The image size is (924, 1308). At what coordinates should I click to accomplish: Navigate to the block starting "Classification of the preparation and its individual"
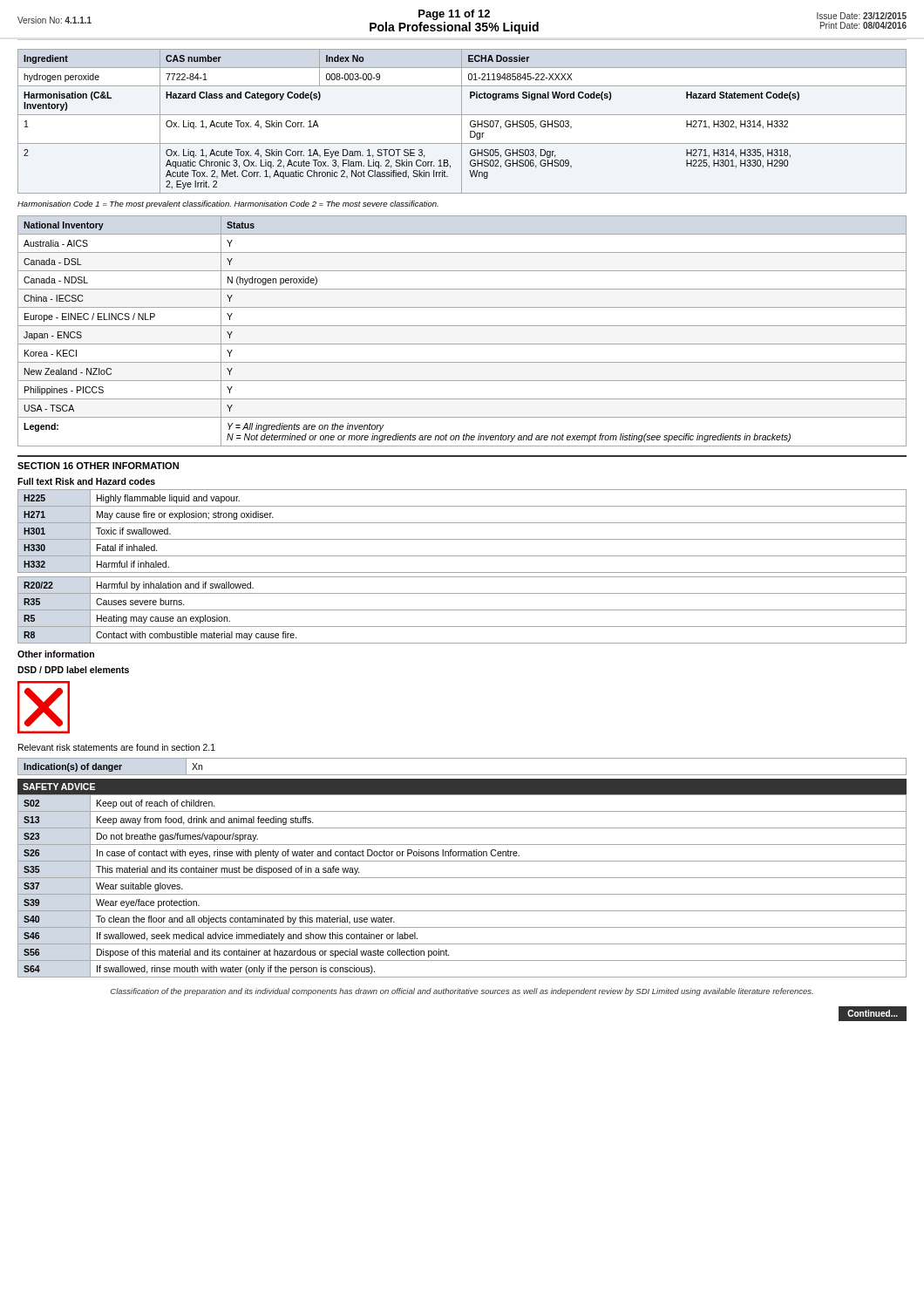tap(462, 991)
